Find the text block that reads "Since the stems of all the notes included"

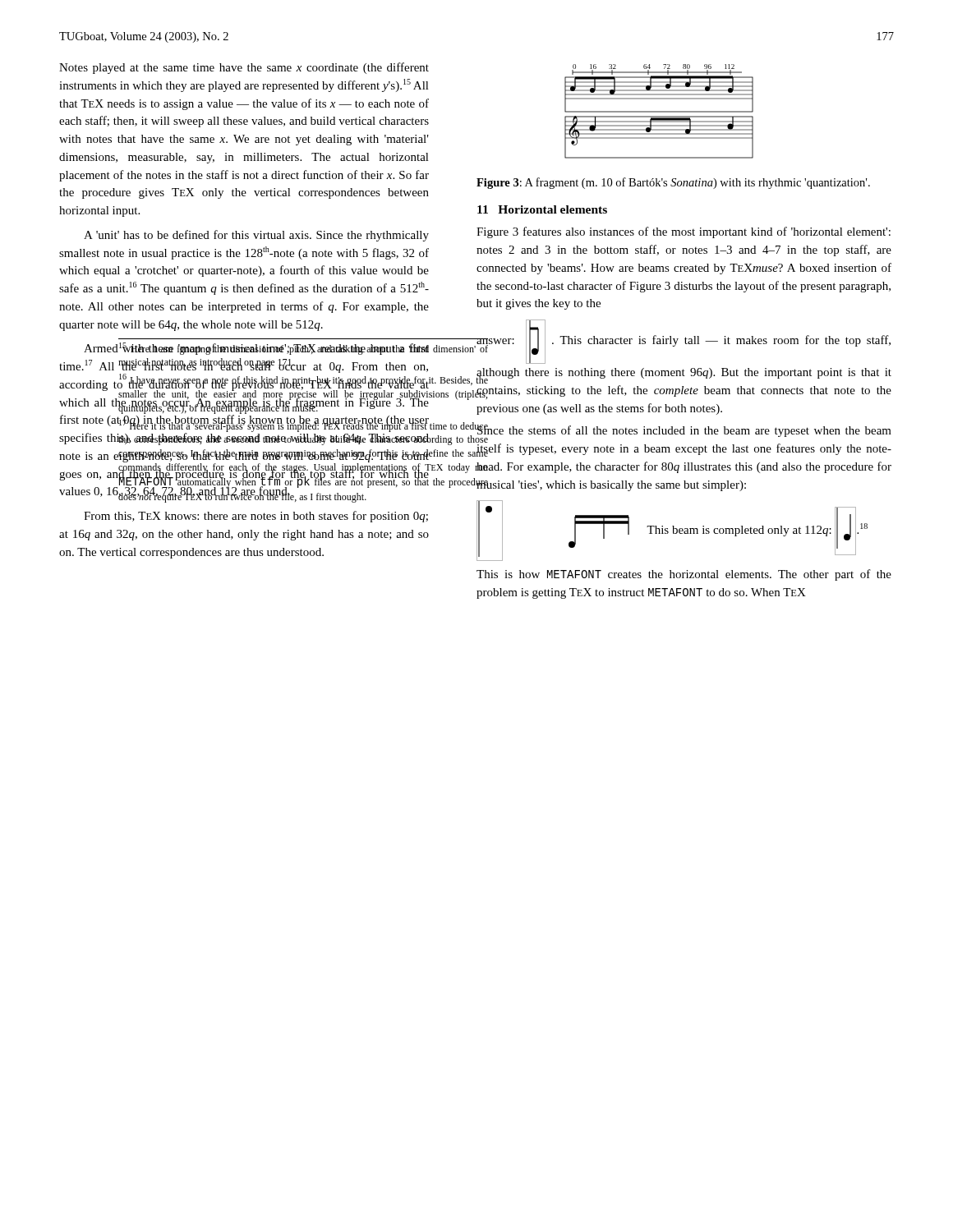[684, 458]
